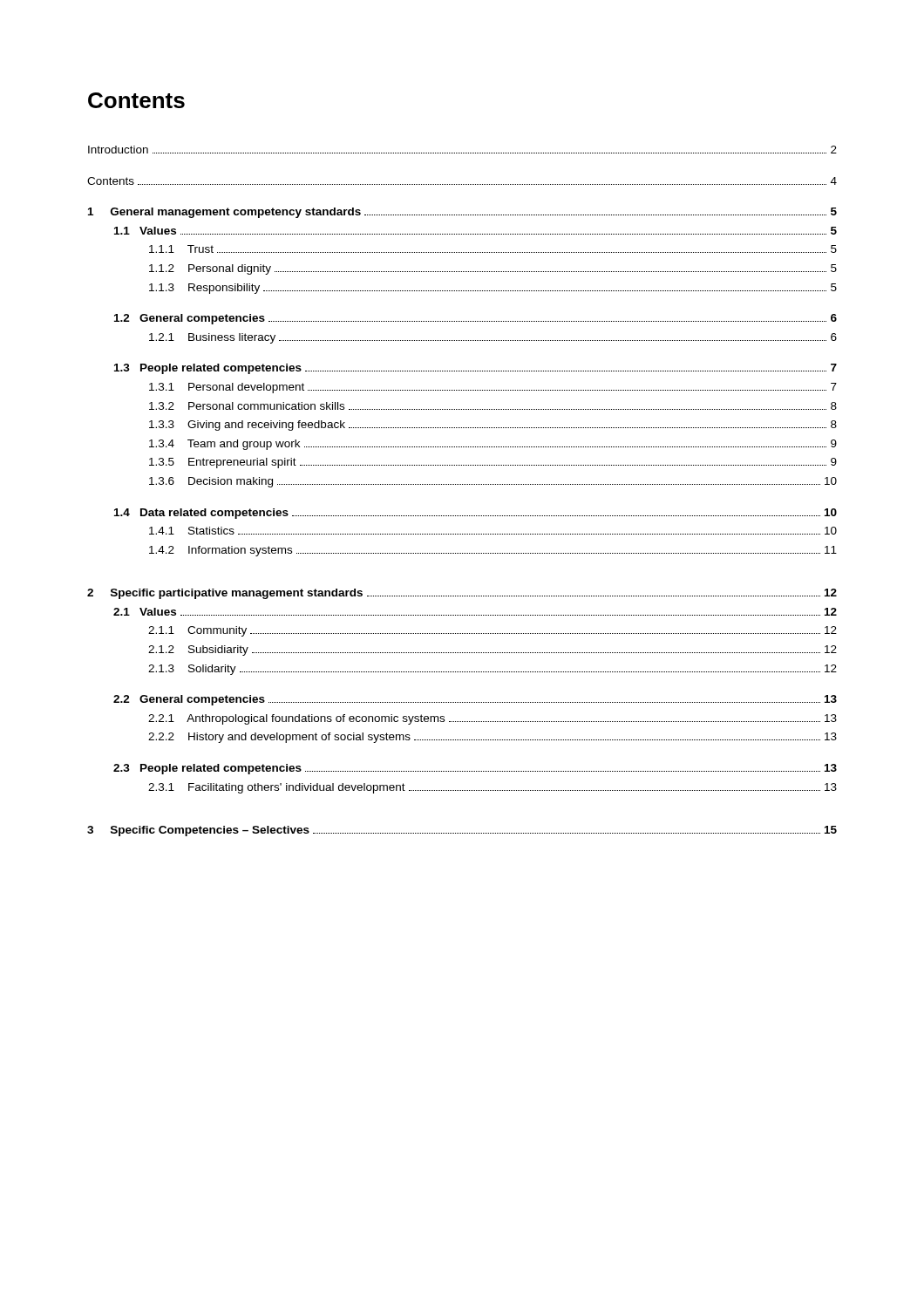924x1308 pixels.
Task: Find "2.2 General competencies 13" on this page
Action: (462, 699)
